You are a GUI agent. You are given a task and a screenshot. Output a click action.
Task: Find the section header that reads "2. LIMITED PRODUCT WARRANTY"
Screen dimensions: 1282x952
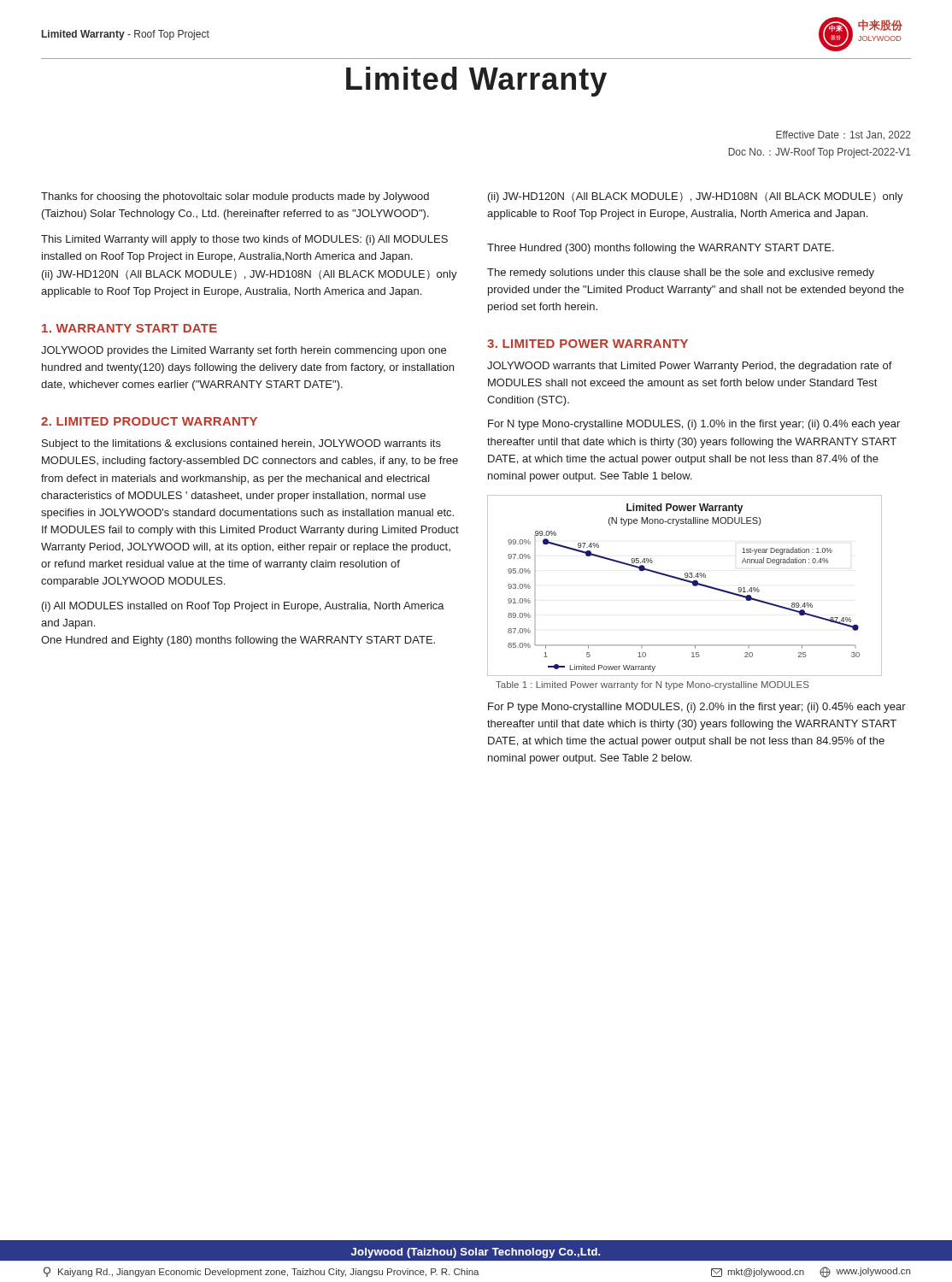pos(150,421)
